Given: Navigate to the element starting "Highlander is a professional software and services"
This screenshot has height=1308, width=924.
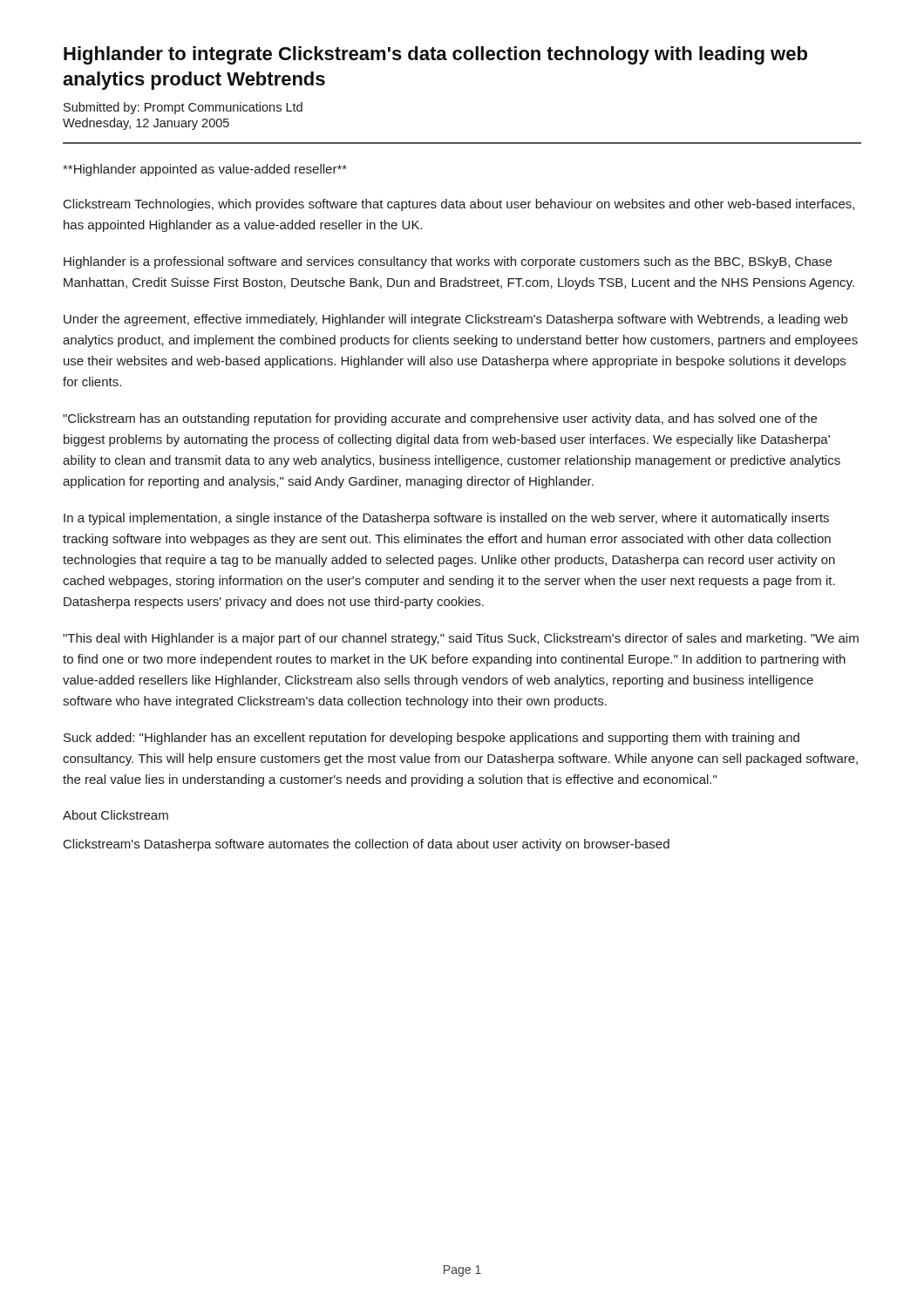Looking at the screenshot, I should [459, 271].
